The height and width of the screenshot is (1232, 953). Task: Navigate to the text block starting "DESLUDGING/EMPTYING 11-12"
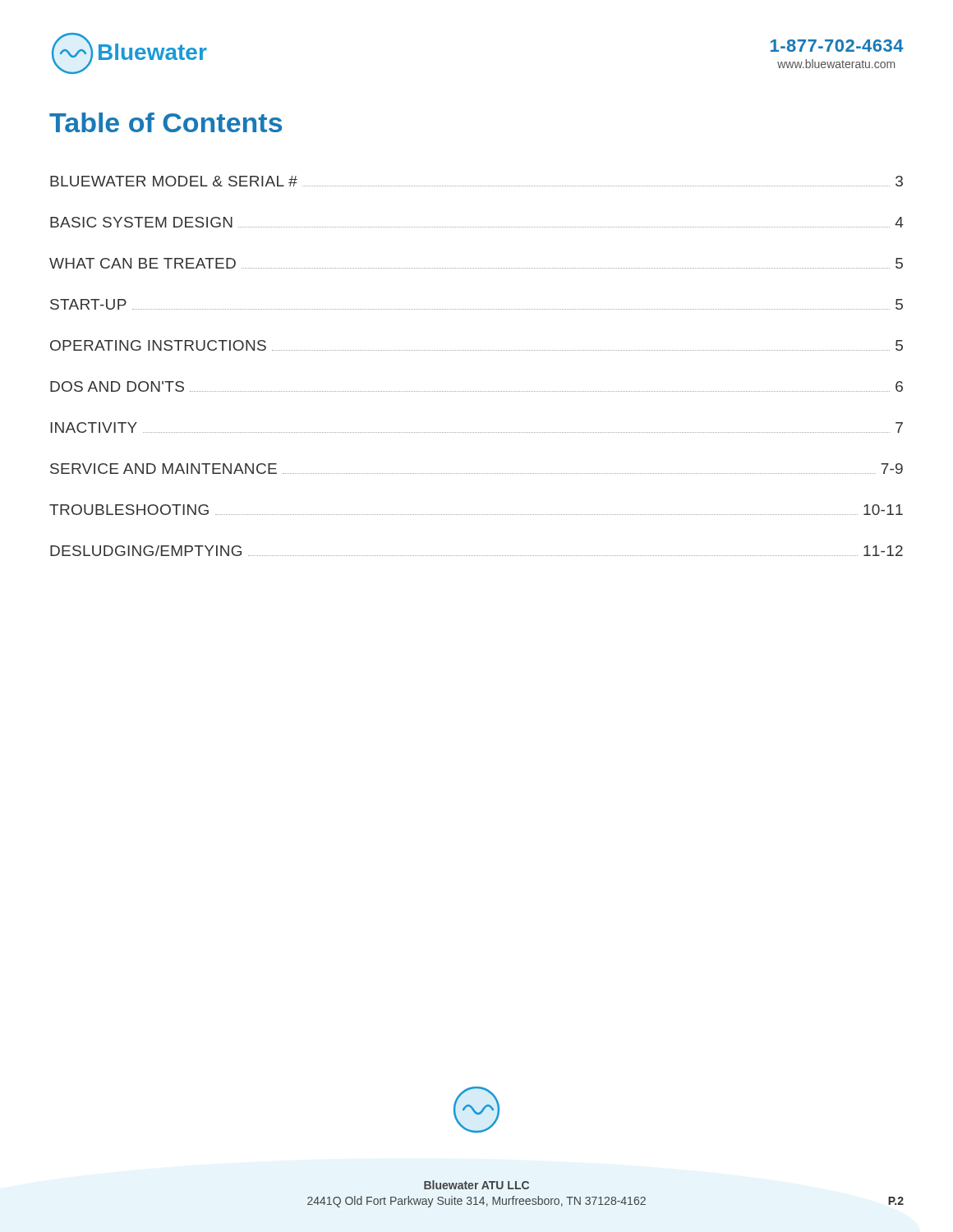point(476,551)
